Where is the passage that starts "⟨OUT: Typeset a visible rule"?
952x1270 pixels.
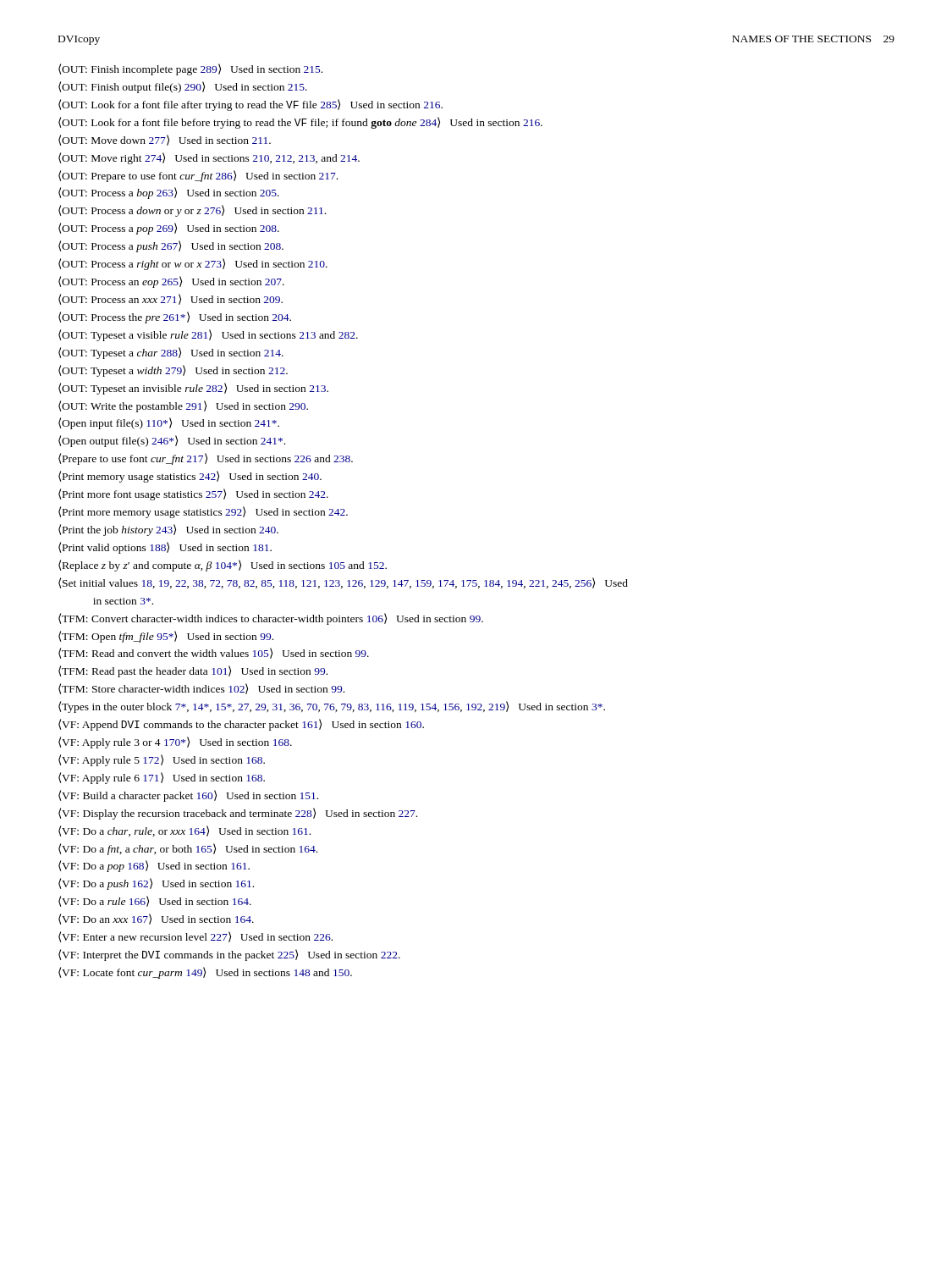(215, 335)
